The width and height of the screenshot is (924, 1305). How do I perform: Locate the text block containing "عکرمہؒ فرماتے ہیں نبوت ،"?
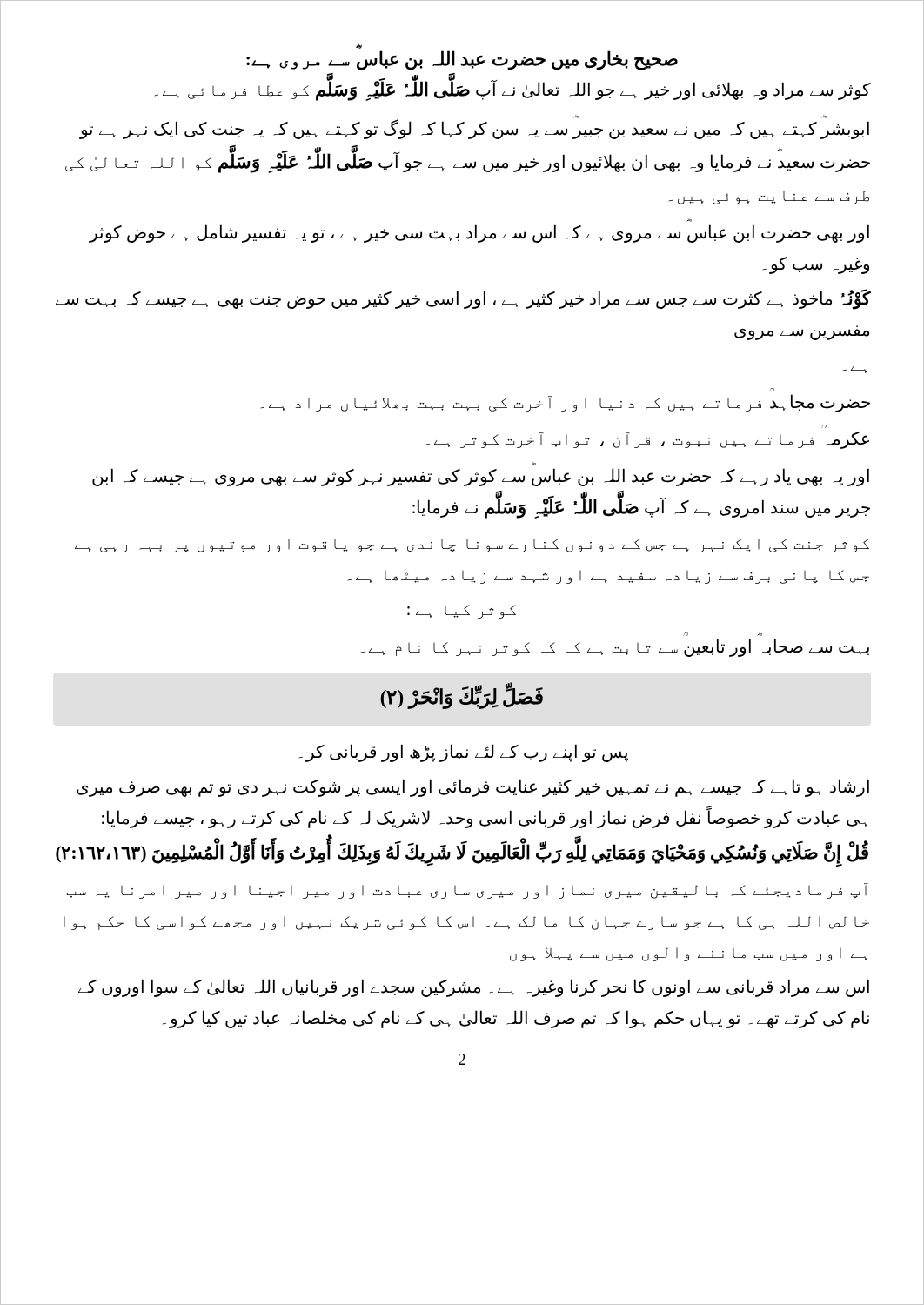click(x=462, y=437)
